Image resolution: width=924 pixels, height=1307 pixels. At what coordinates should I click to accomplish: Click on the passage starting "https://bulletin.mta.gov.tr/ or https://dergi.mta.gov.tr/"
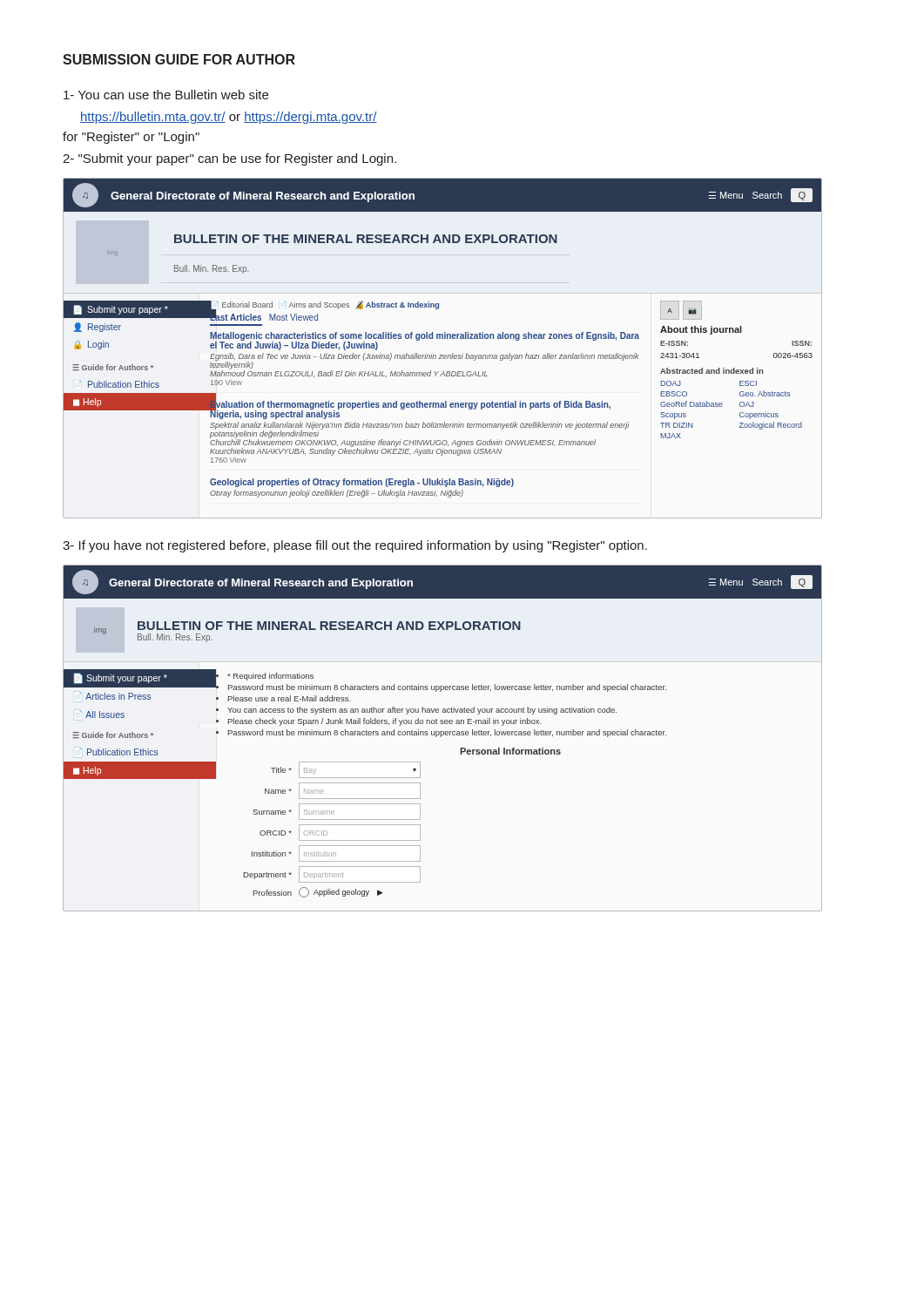(228, 116)
